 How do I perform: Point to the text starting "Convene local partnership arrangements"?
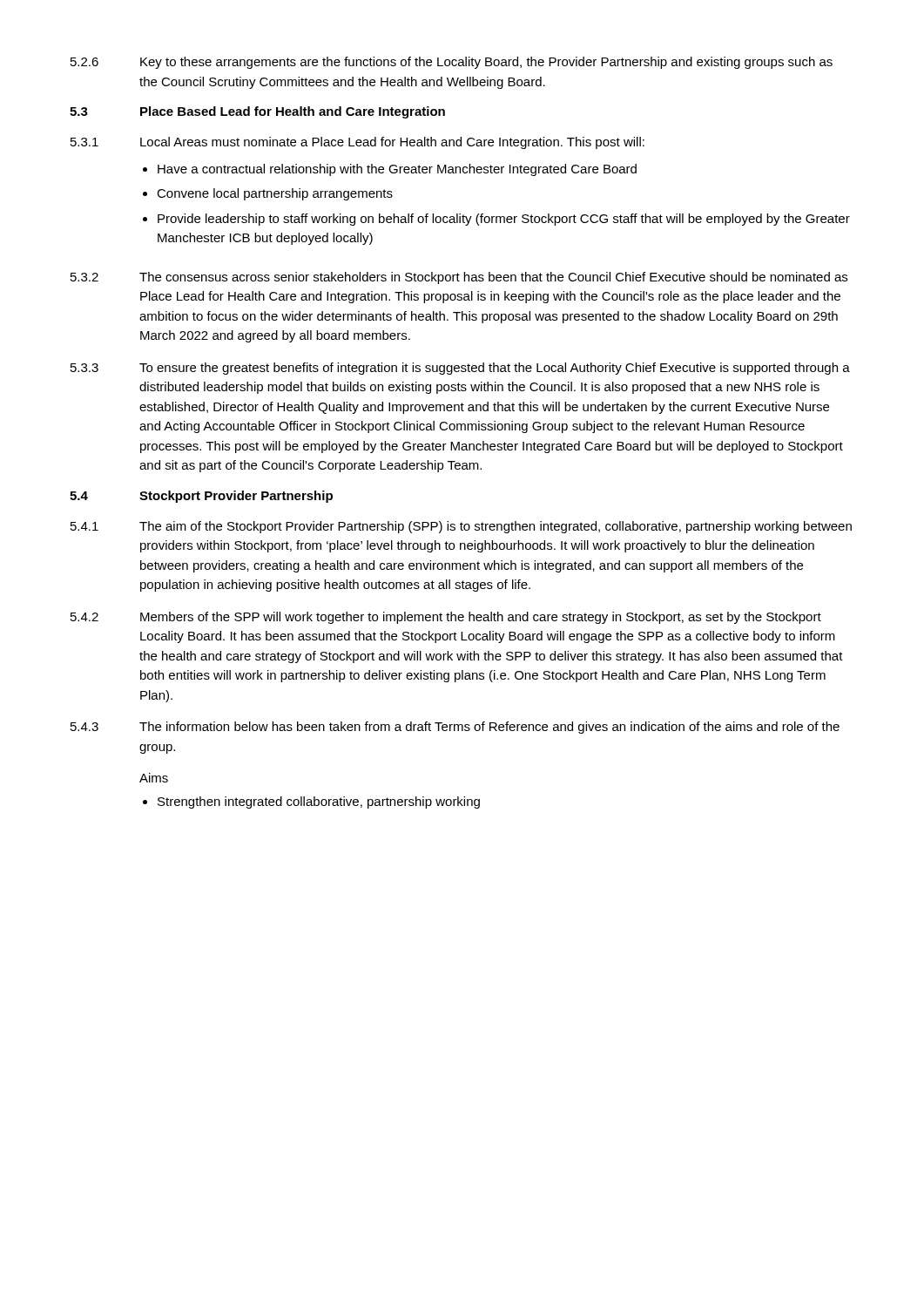pyautogui.click(x=275, y=193)
